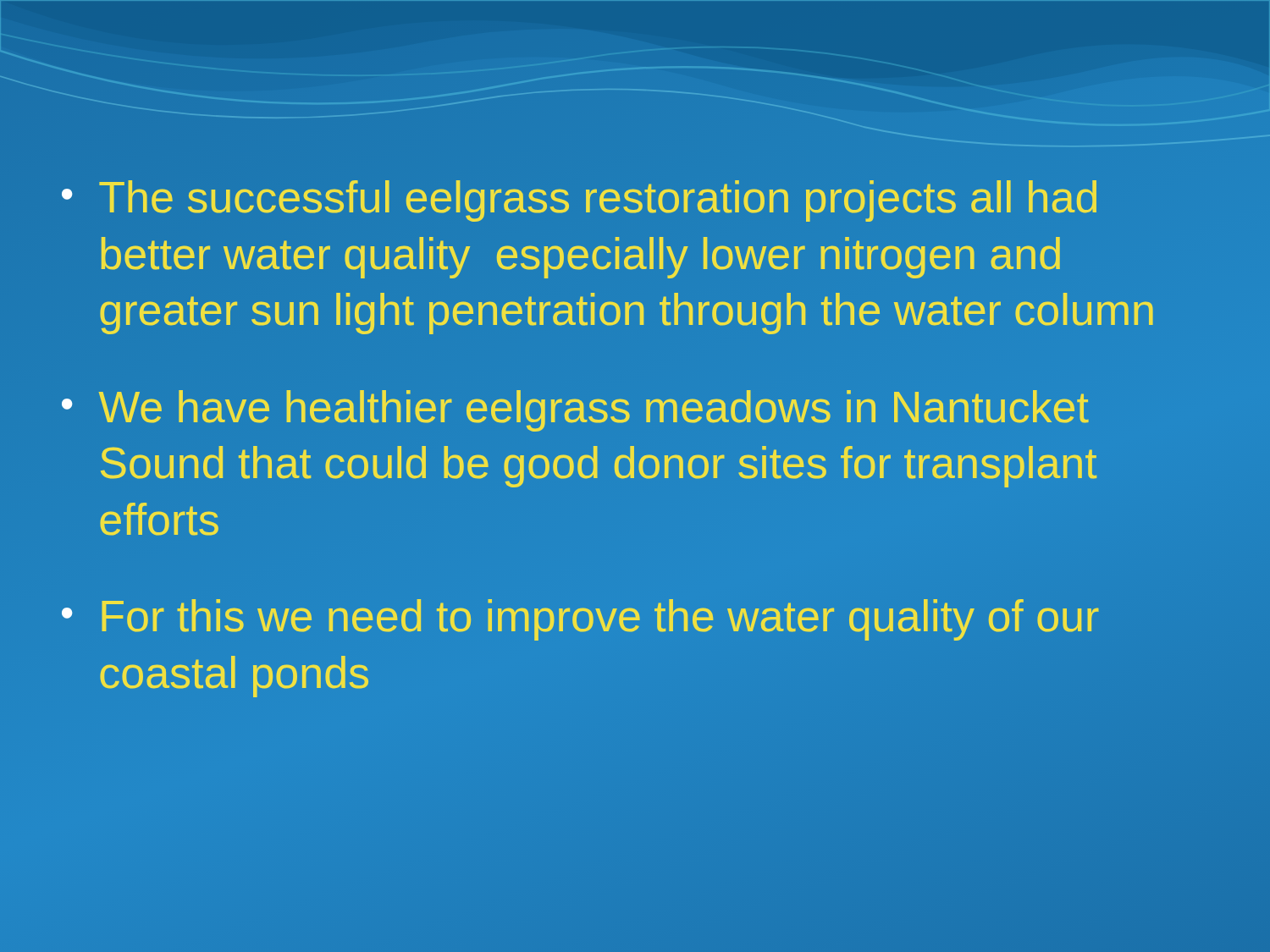
Task: Find the text starting "• For this we need to improve"
Action: coord(635,645)
